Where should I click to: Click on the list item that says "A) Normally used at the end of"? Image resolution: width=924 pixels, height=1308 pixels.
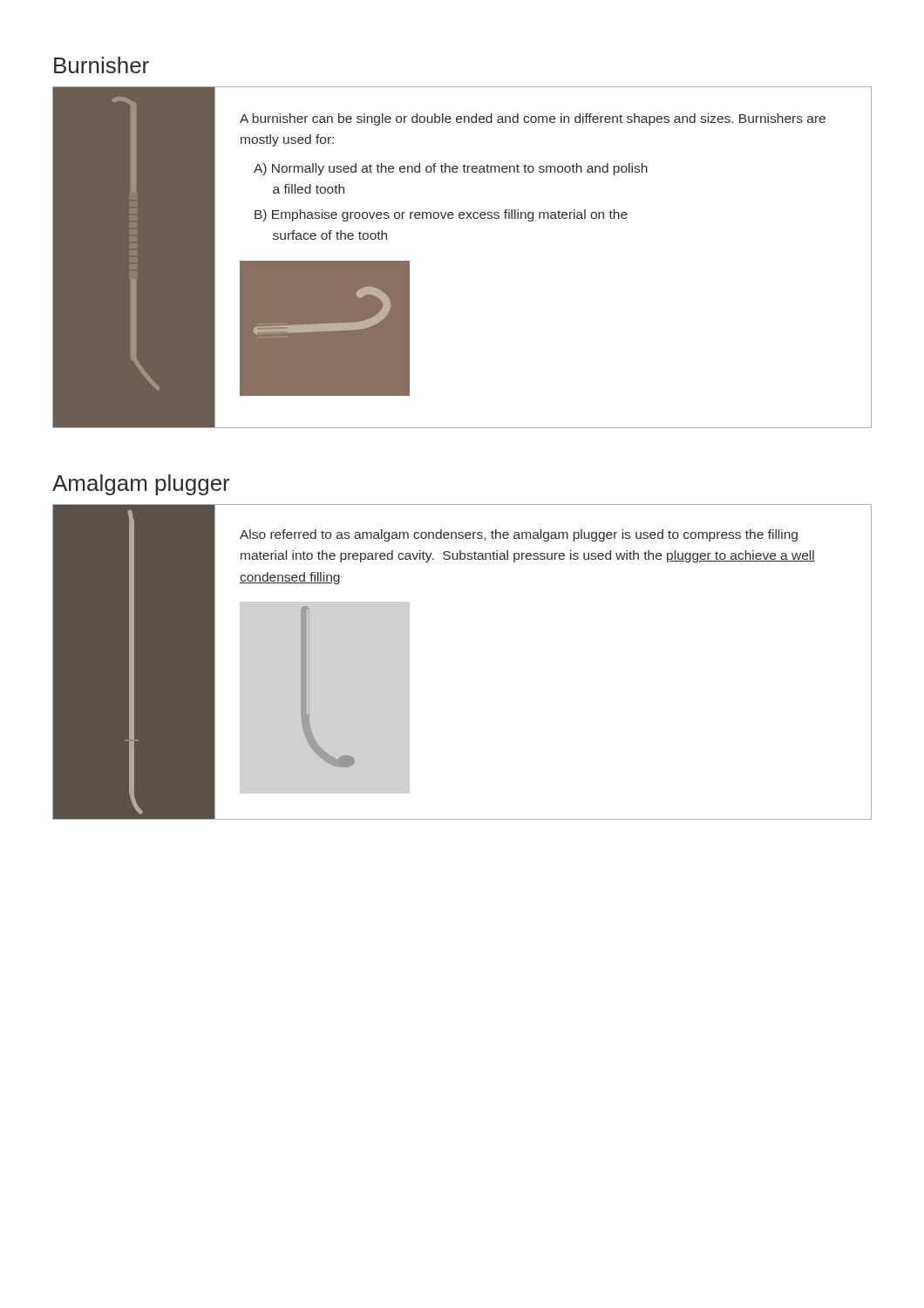pos(451,178)
